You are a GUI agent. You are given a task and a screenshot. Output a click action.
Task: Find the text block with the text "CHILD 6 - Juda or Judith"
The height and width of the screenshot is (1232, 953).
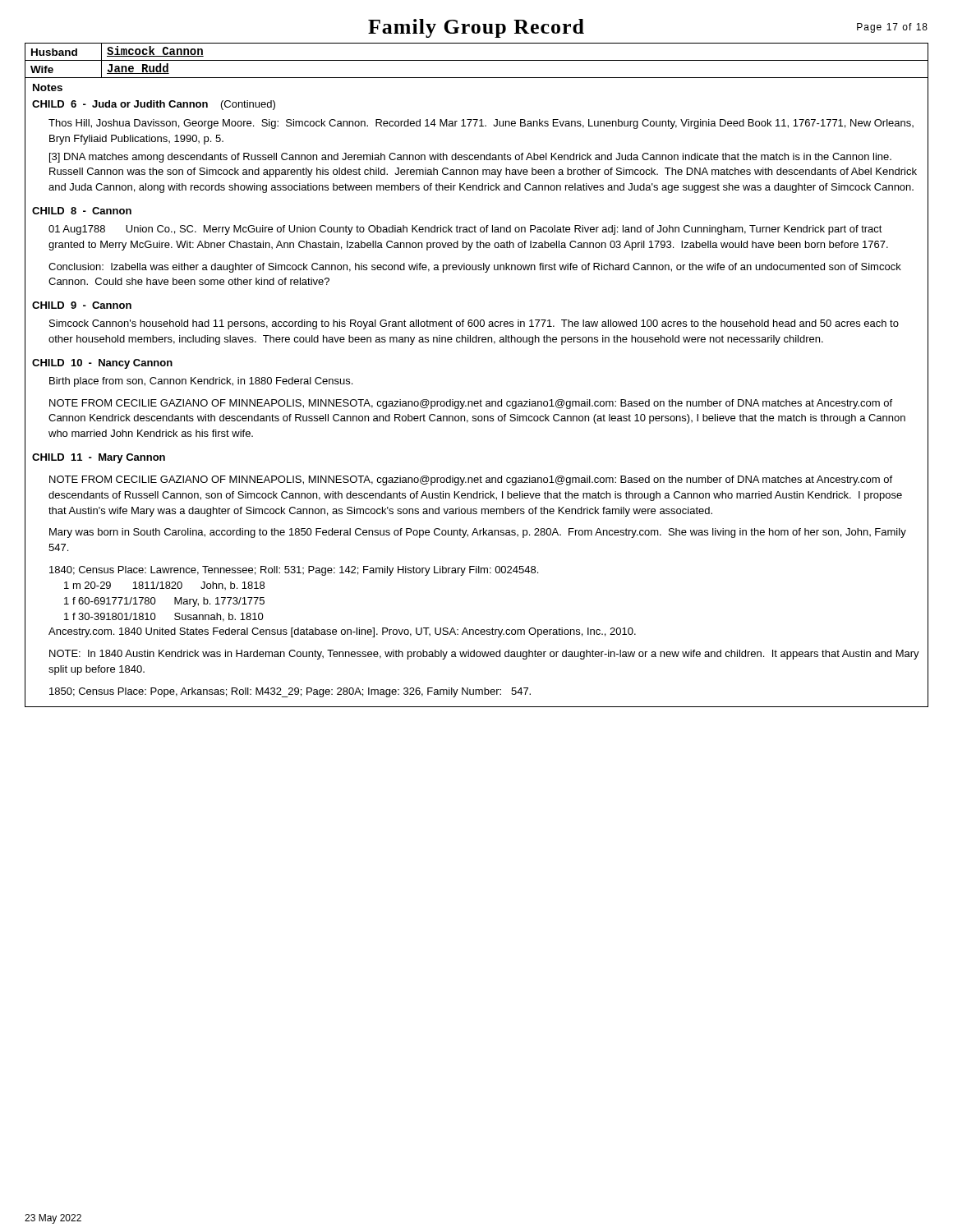pos(476,147)
